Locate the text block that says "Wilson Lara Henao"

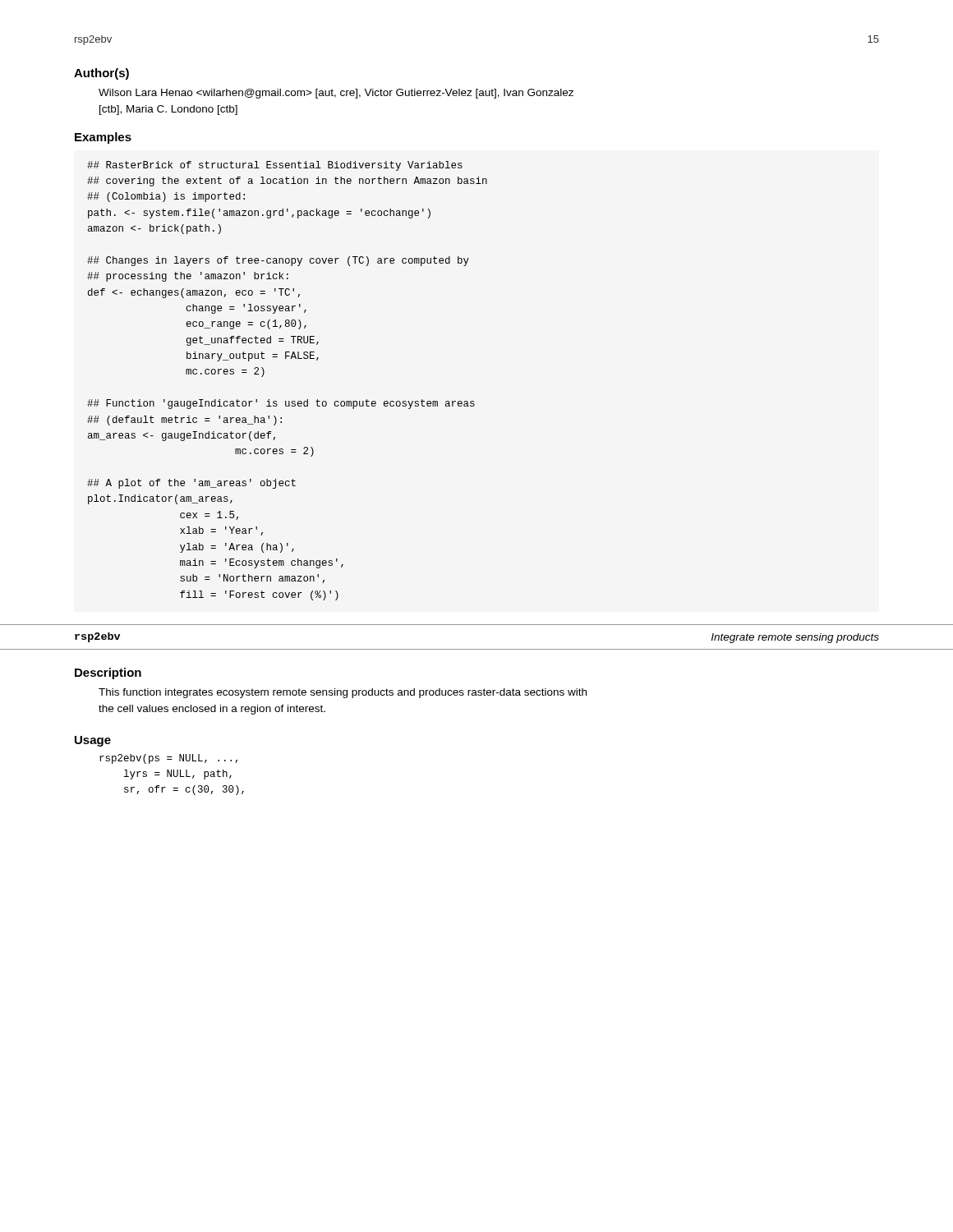(x=336, y=101)
